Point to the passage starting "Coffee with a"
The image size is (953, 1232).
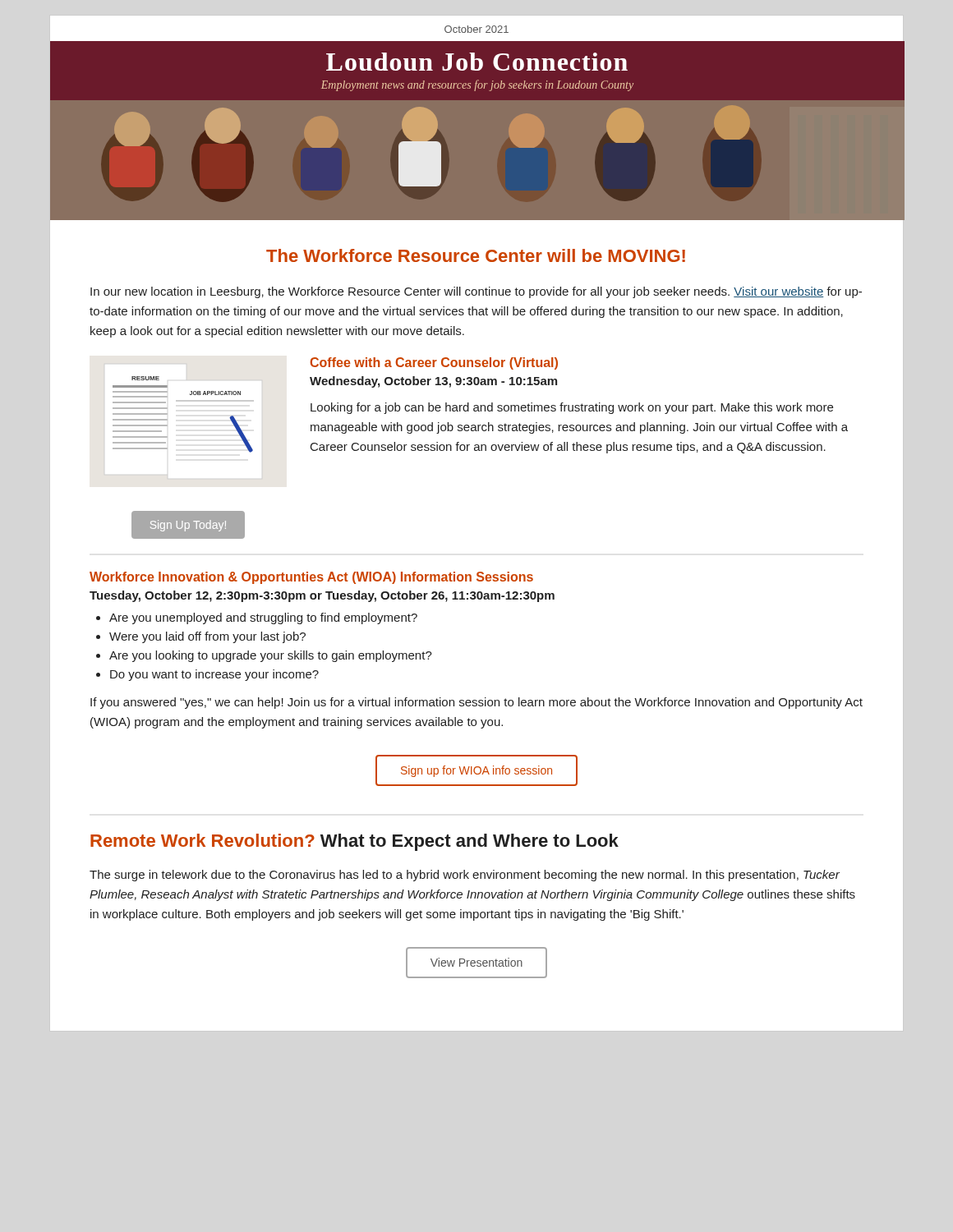[x=434, y=363]
